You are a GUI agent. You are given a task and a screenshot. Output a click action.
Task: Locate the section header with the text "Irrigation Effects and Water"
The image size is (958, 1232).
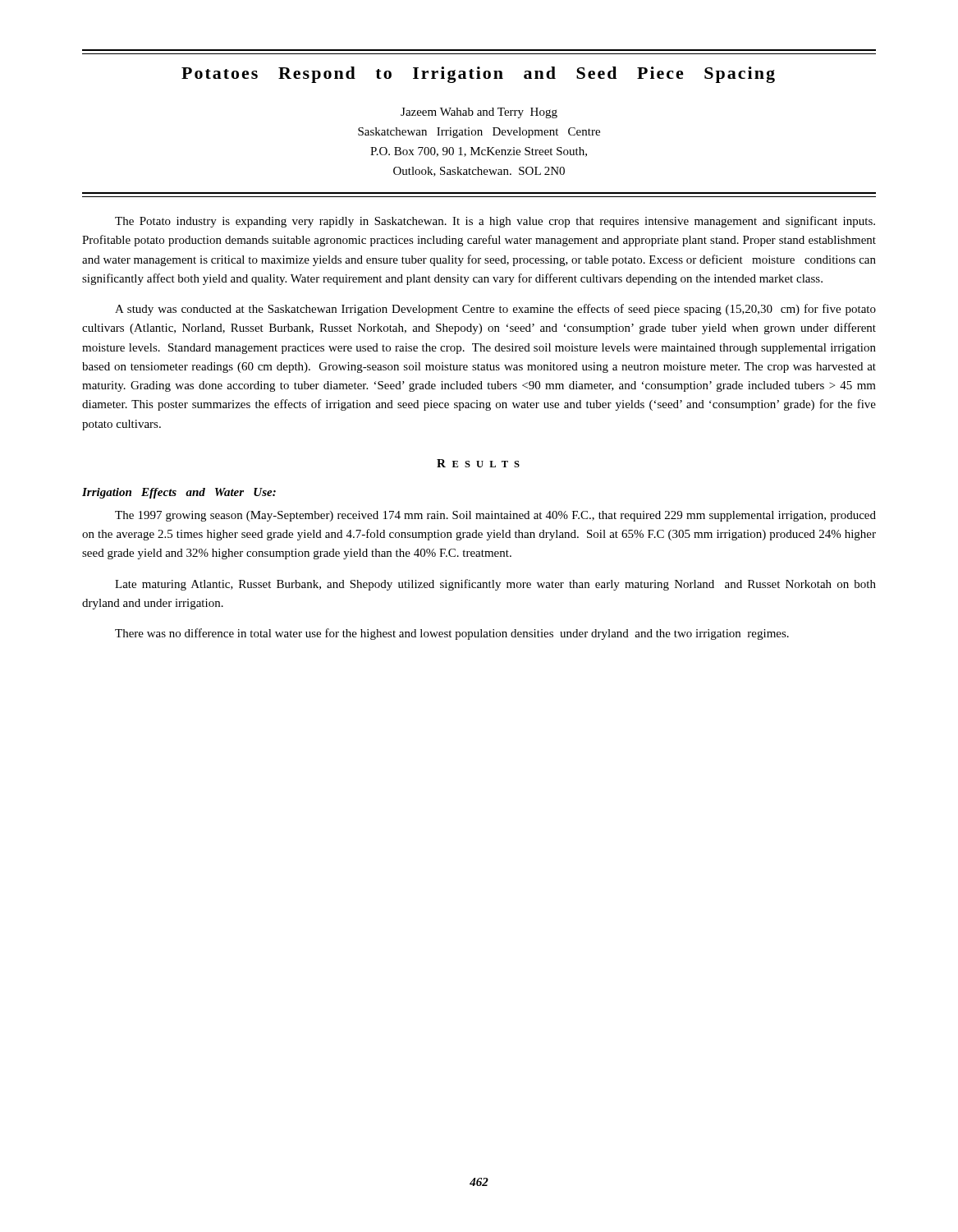click(x=179, y=492)
